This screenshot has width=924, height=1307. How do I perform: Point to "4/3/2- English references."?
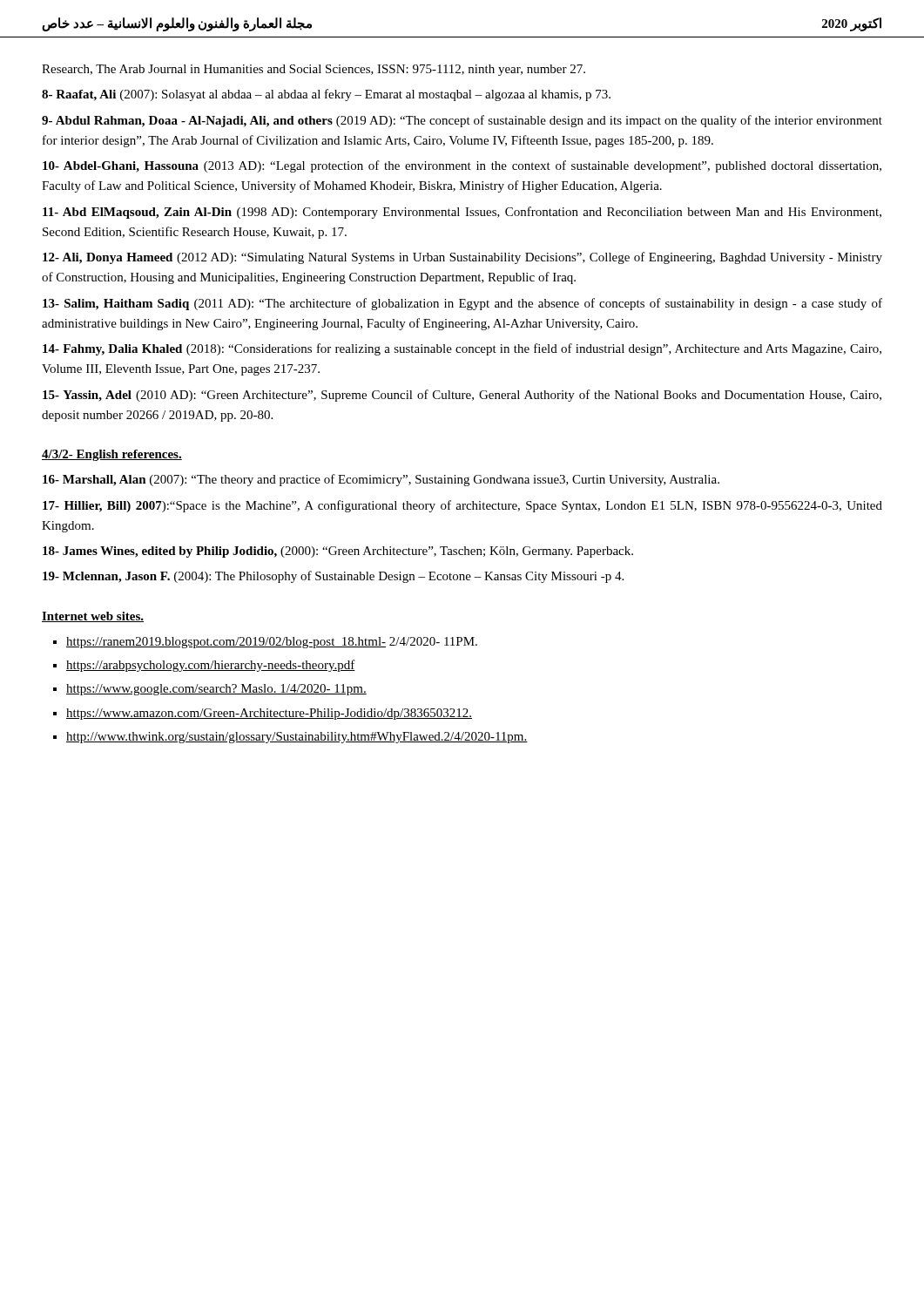click(112, 454)
